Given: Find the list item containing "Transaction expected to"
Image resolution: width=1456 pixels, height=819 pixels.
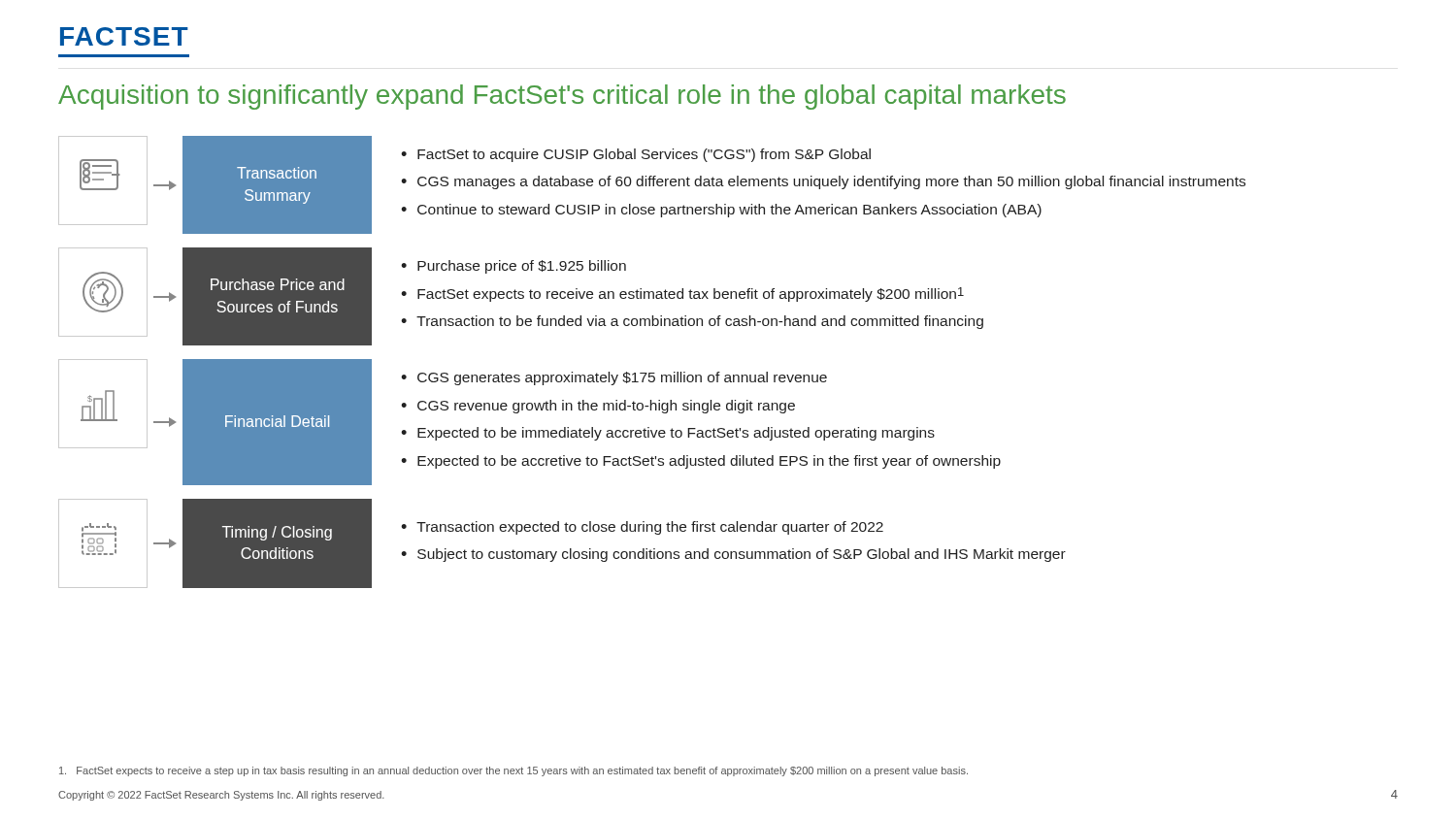Looking at the screenshot, I should click(x=650, y=526).
